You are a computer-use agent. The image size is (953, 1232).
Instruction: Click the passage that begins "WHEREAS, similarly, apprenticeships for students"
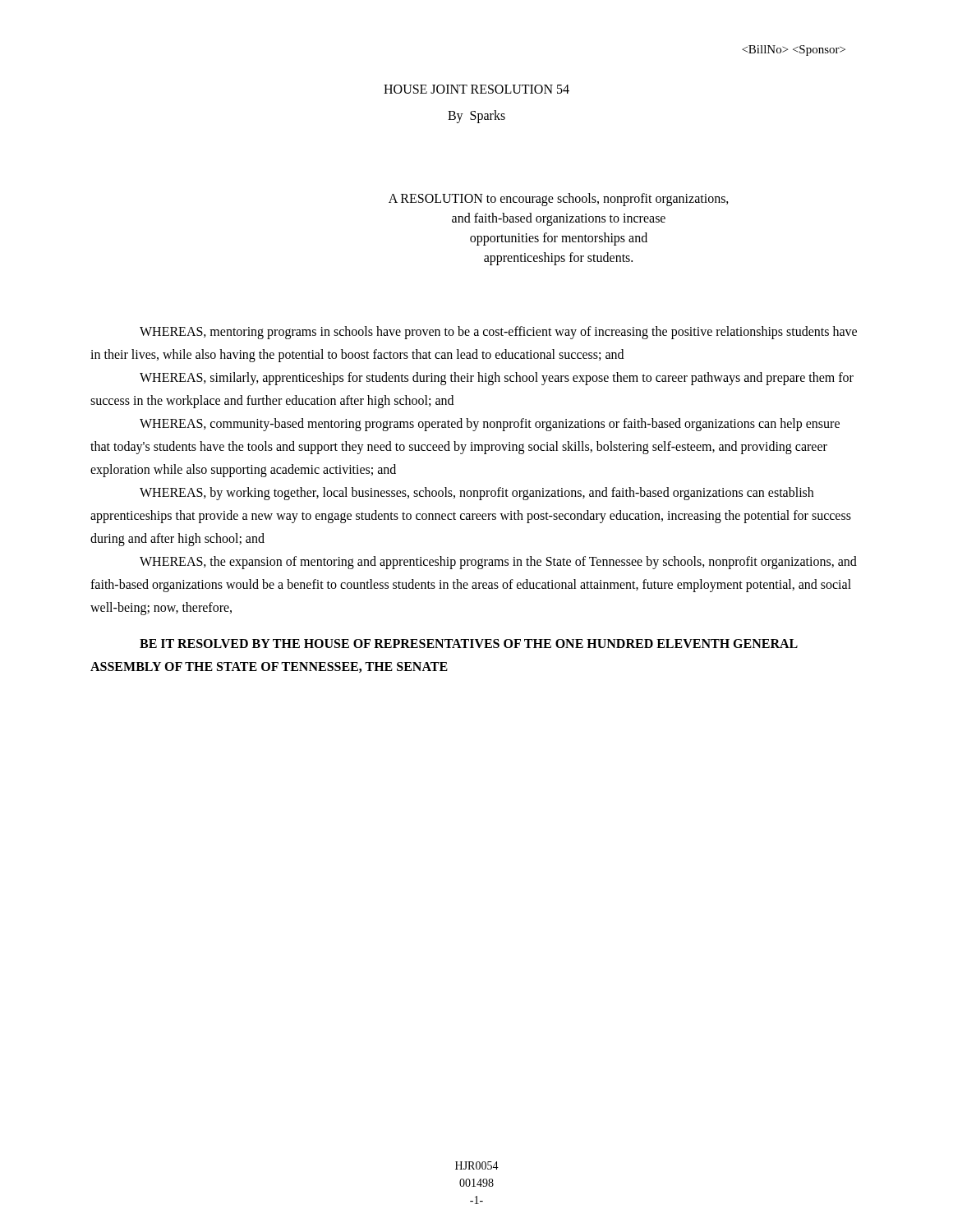(x=472, y=389)
